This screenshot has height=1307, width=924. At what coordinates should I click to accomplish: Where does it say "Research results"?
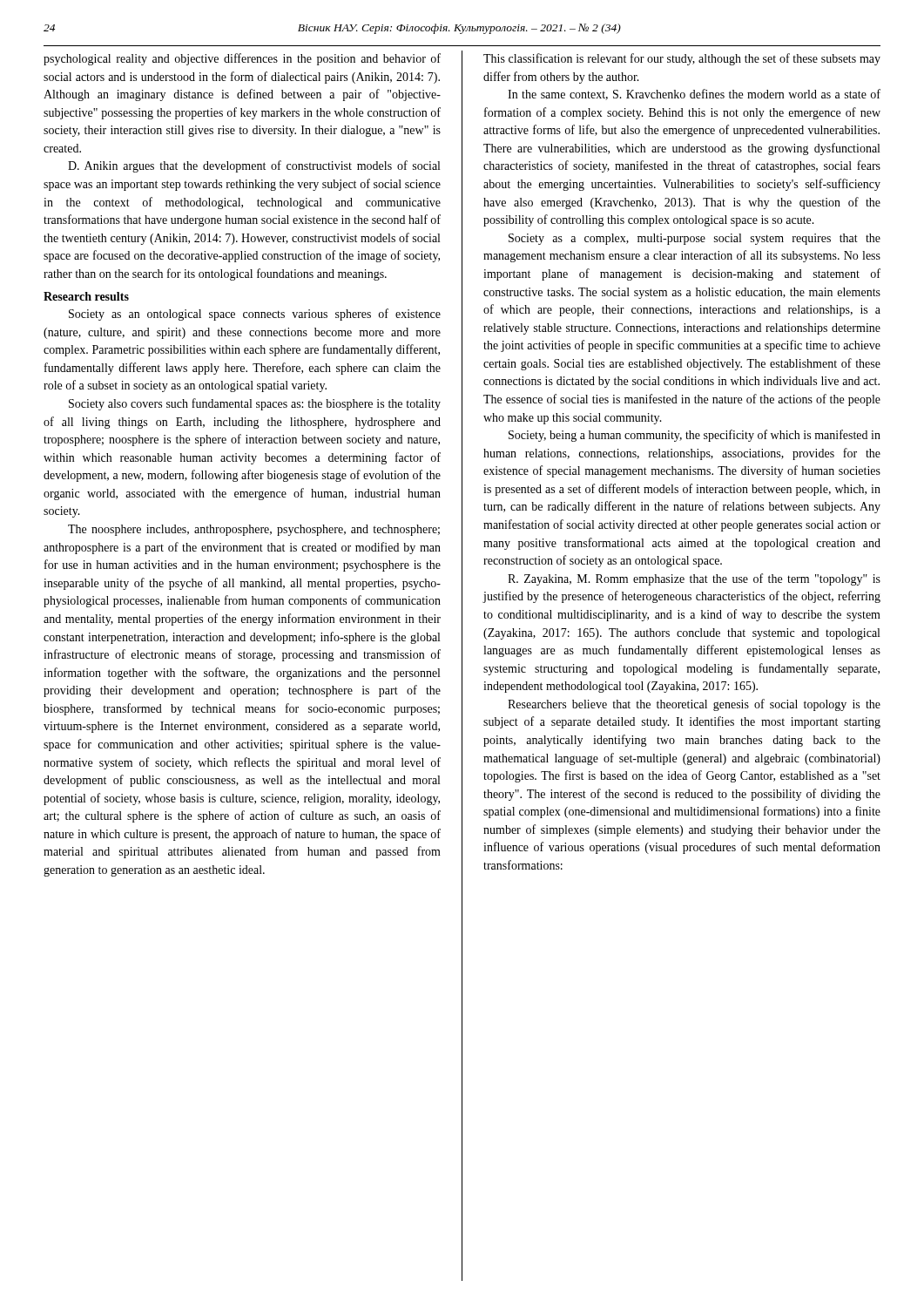[86, 296]
